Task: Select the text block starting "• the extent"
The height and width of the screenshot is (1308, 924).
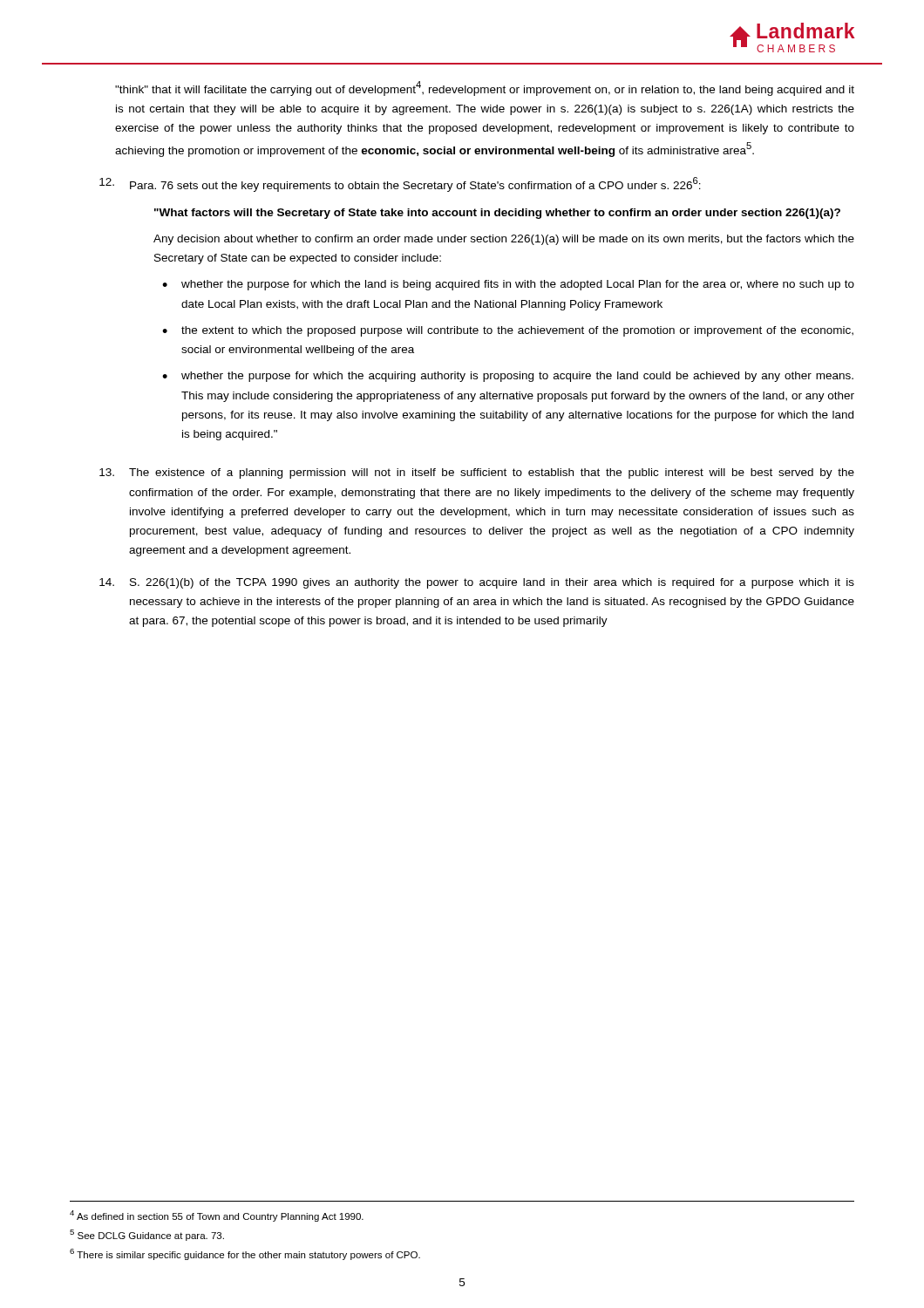Action: [x=508, y=340]
